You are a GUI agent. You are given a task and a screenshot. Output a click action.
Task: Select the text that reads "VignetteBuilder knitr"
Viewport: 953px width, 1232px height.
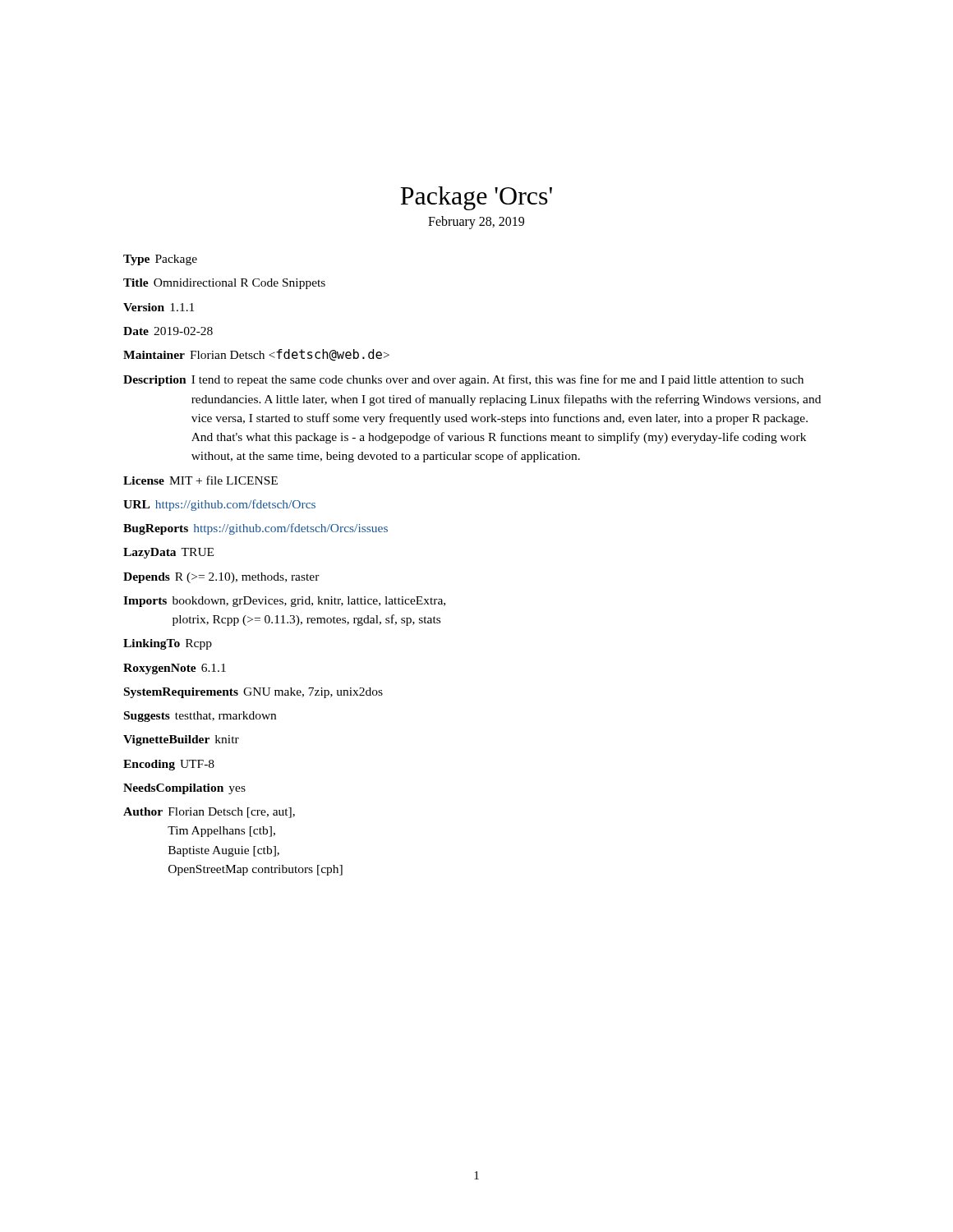coord(181,740)
